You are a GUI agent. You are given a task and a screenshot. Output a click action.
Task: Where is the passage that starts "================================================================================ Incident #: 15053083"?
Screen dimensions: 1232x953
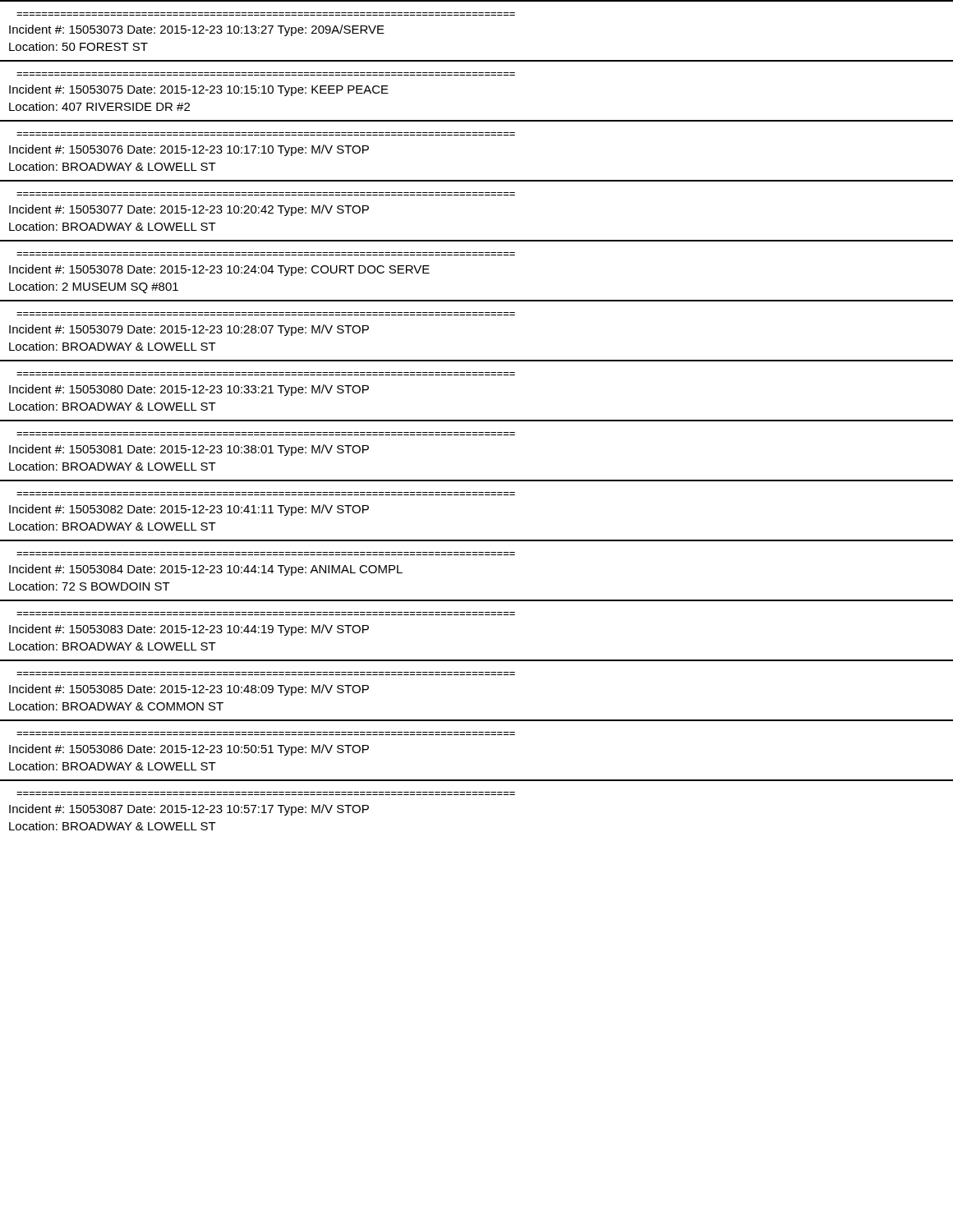pyautogui.click(x=189, y=630)
